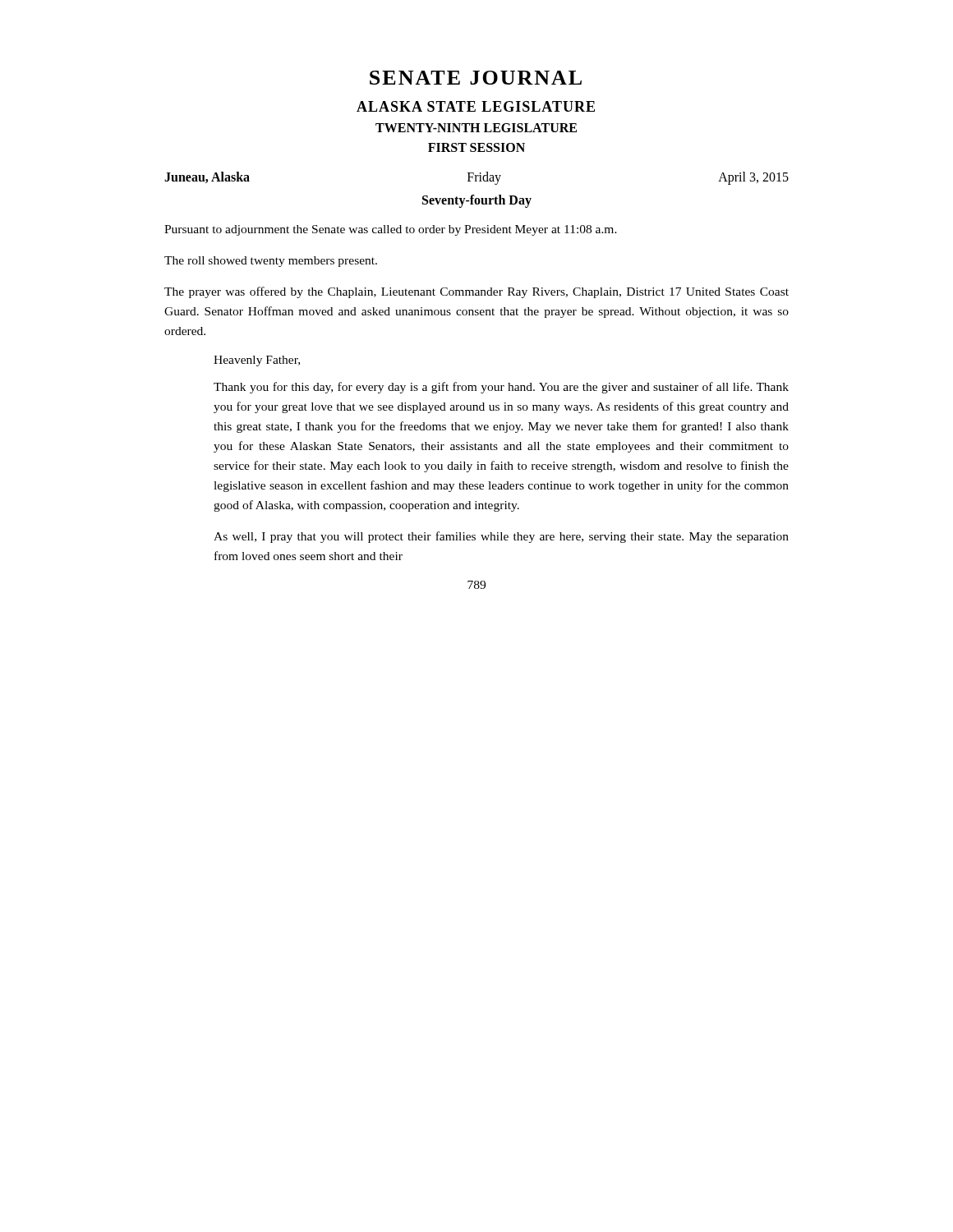Find the text starting "The roll showed twenty"
953x1232 pixels.
tap(271, 260)
